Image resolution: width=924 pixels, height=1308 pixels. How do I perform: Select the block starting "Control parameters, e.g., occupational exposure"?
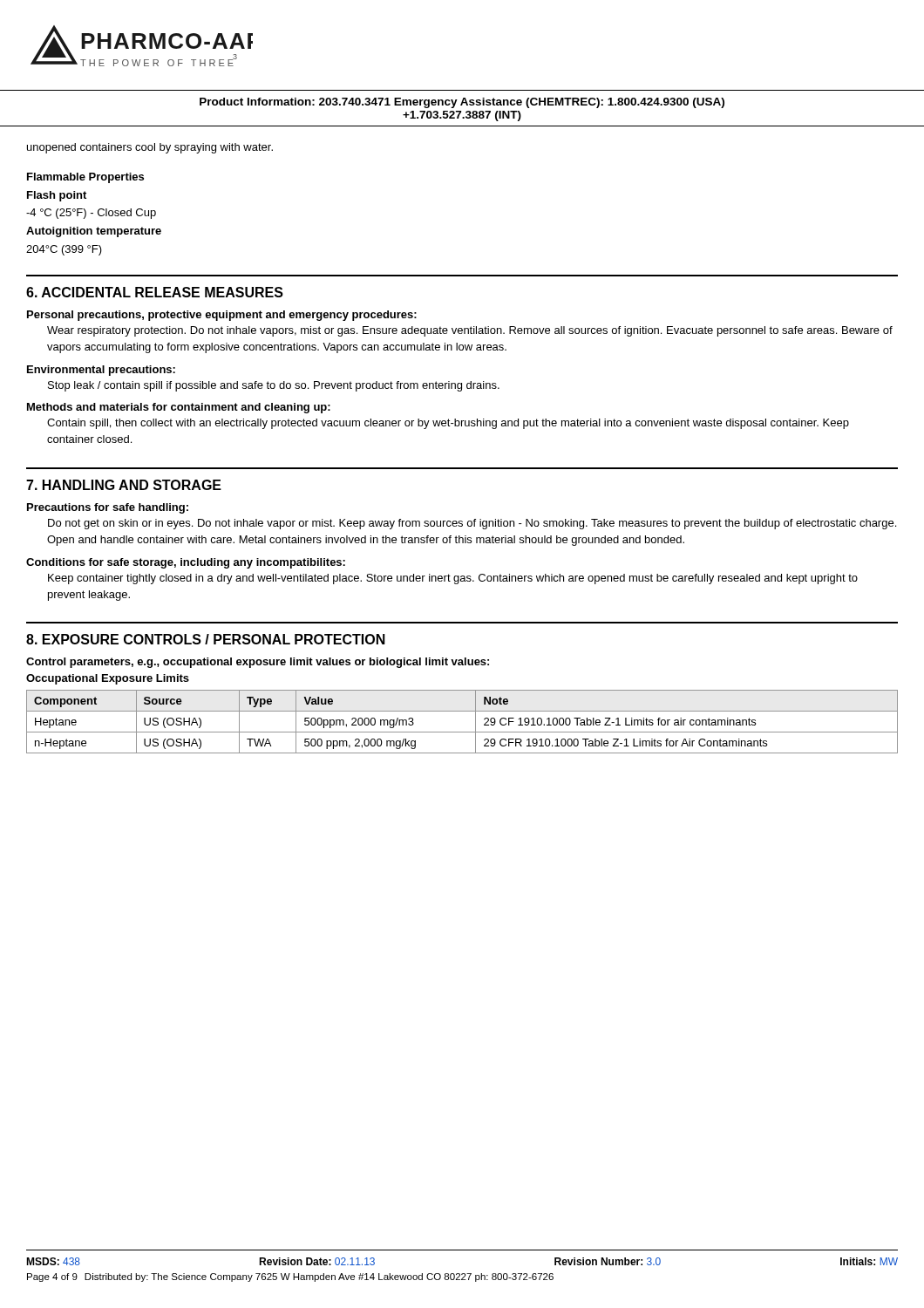tap(258, 662)
